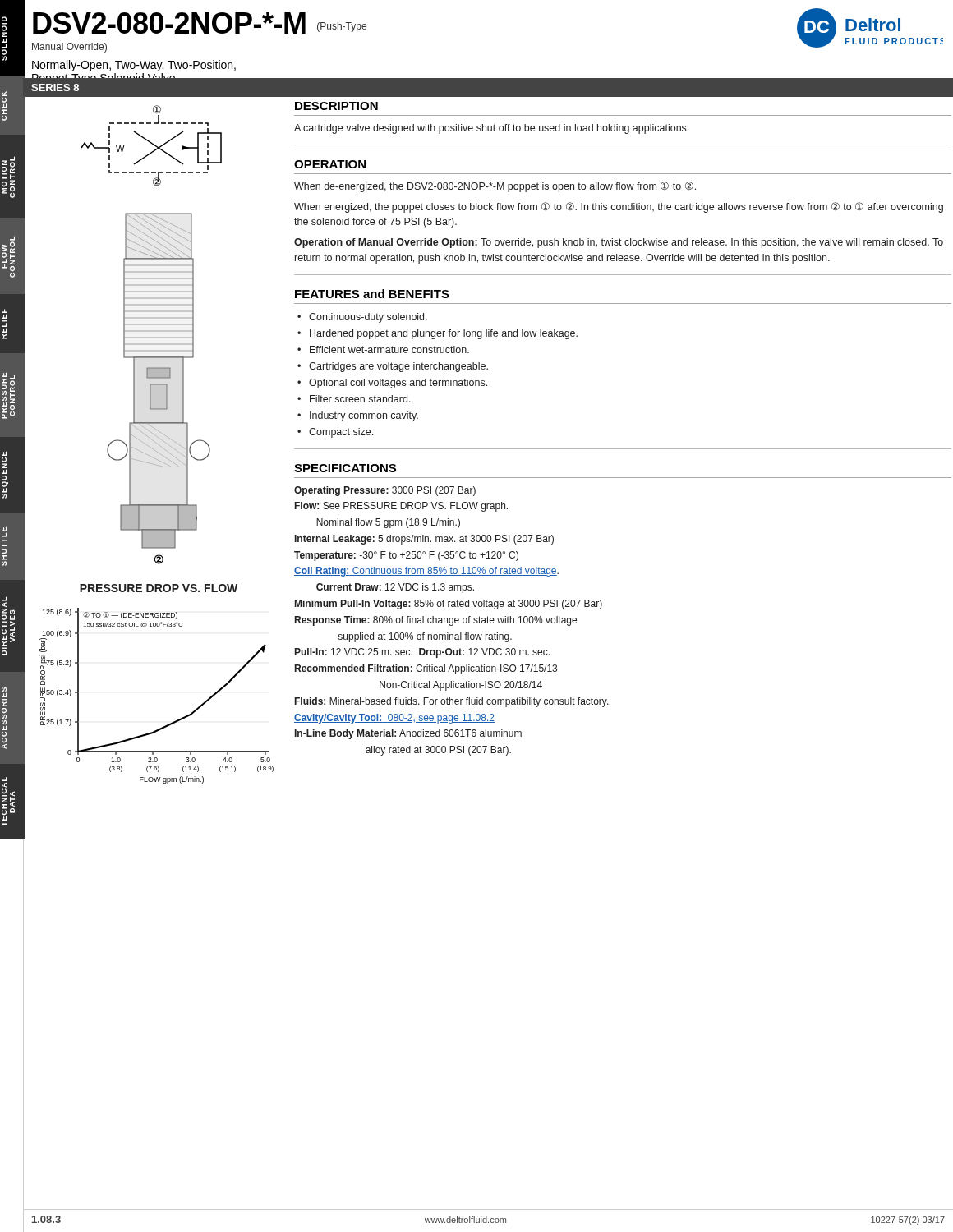This screenshot has height=1232, width=953.
Task: Select the list item containing "Cartridges are voltage interchangeable."
Action: 399,366
